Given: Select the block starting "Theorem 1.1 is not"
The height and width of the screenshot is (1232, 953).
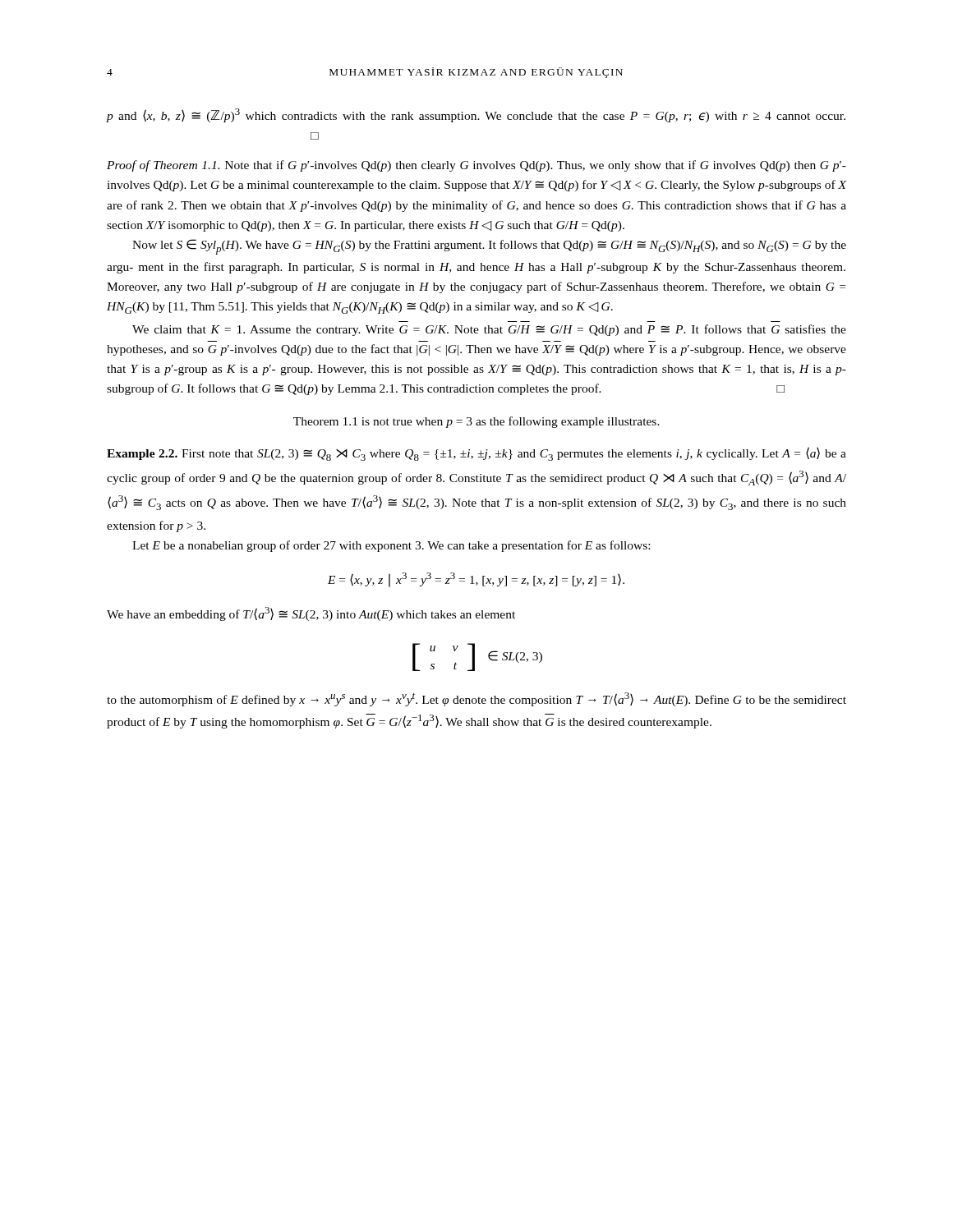Looking at the screenshot, I should (476, 421).
